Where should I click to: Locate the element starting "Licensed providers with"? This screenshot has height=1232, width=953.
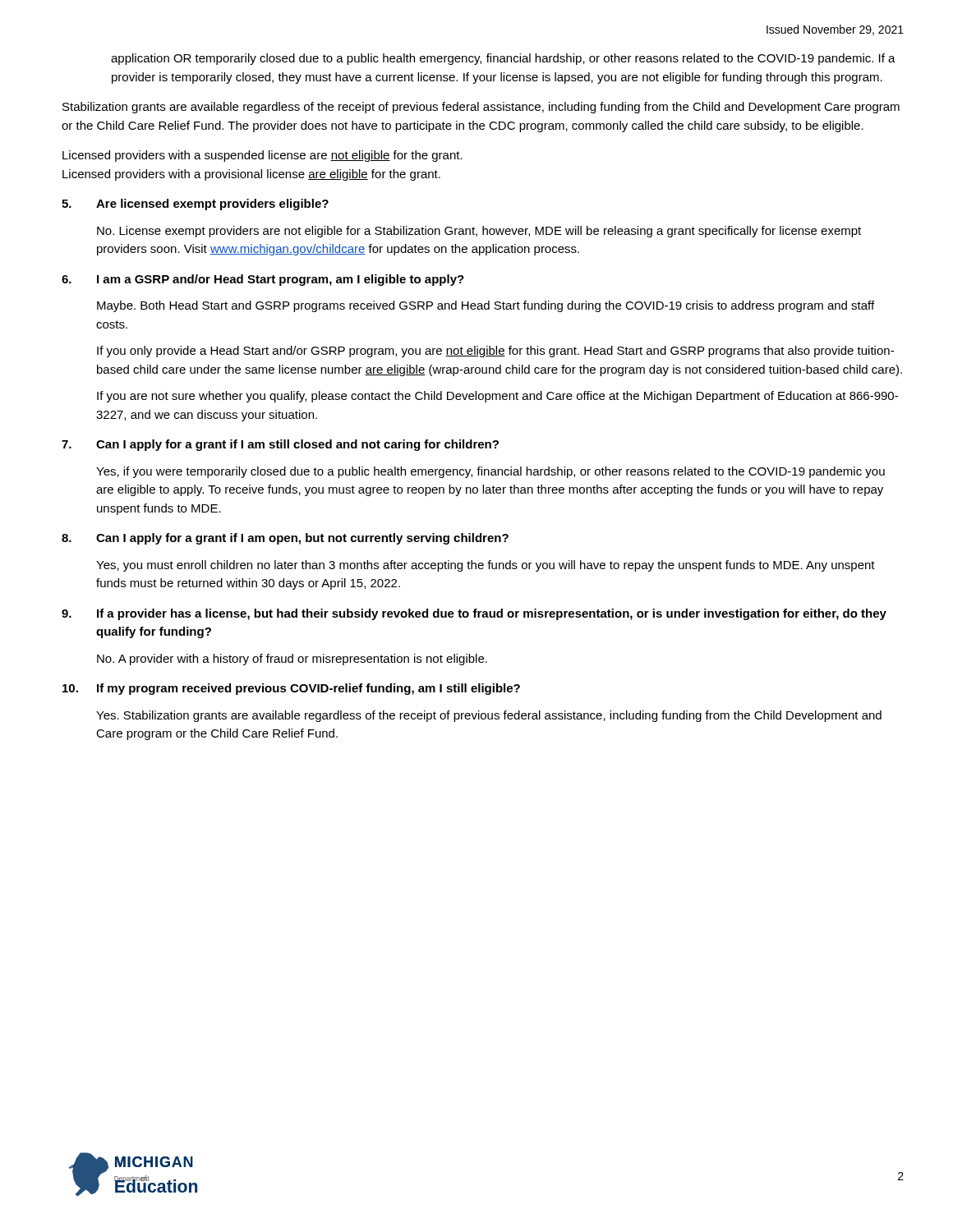pos(262,164)
